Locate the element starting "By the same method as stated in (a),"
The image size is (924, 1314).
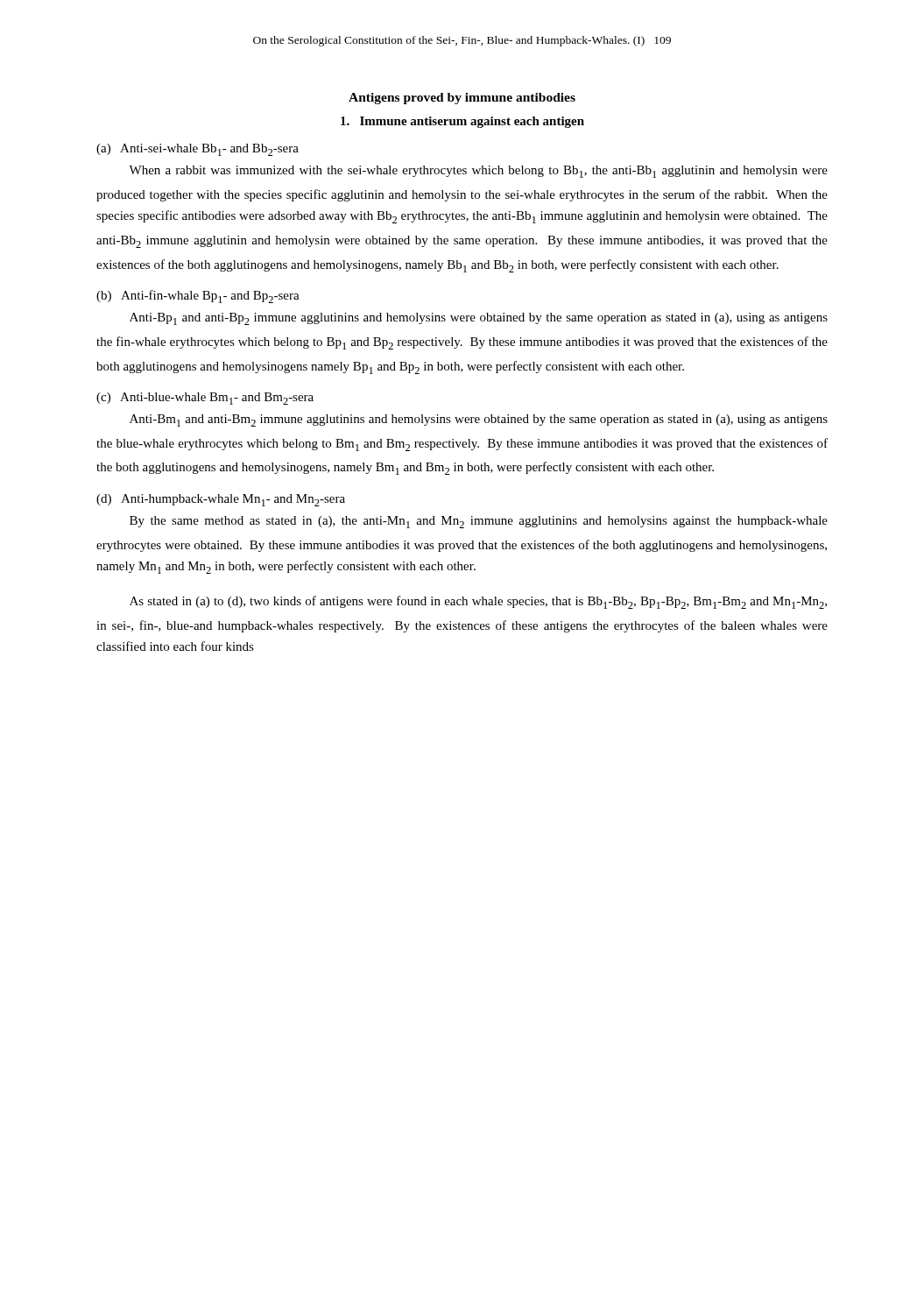[462, 545]
